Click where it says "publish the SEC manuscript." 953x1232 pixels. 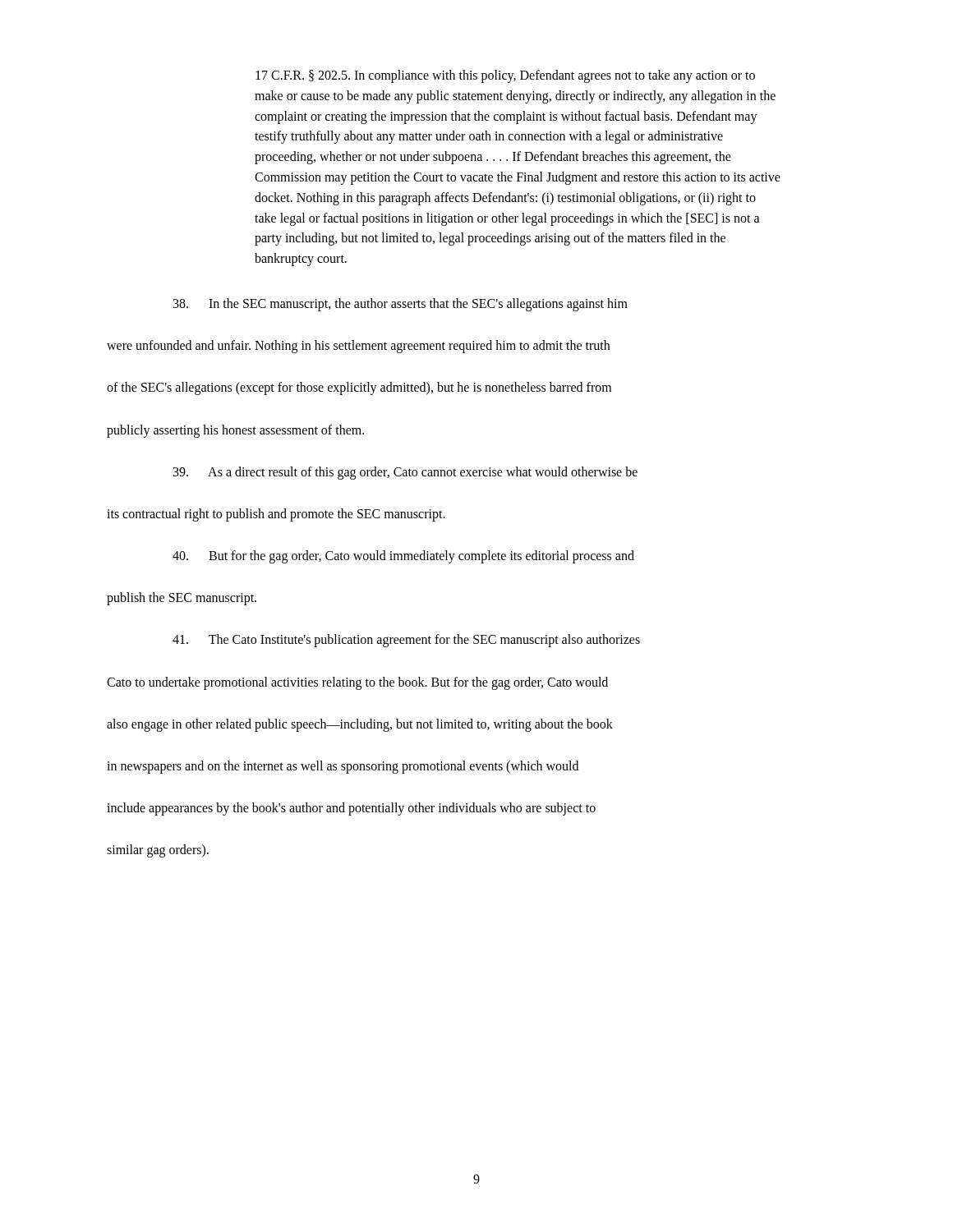pyautogui.click(x=182, y=598)
